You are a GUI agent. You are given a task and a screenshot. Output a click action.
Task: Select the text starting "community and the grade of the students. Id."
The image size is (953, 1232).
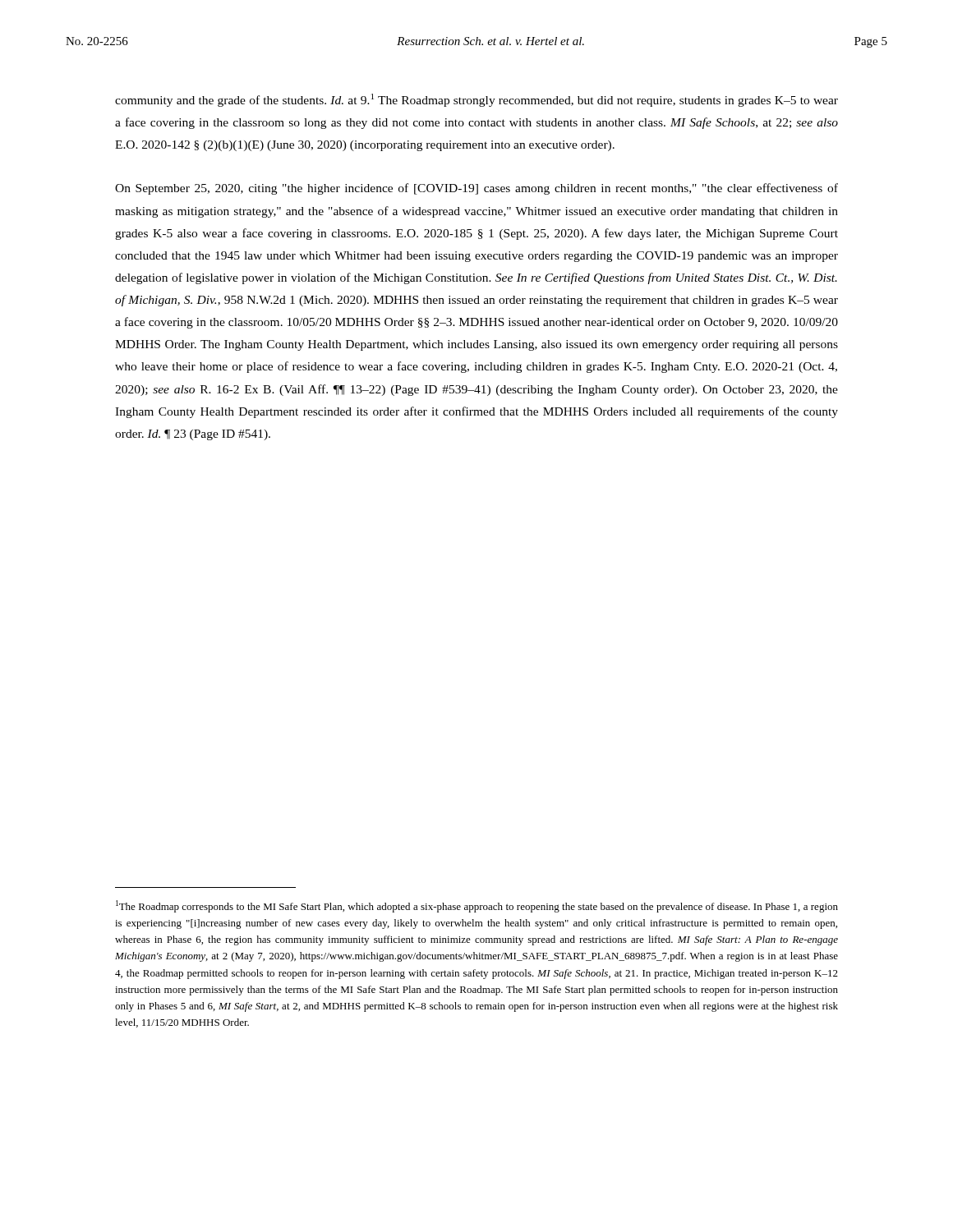pos(476,122)
